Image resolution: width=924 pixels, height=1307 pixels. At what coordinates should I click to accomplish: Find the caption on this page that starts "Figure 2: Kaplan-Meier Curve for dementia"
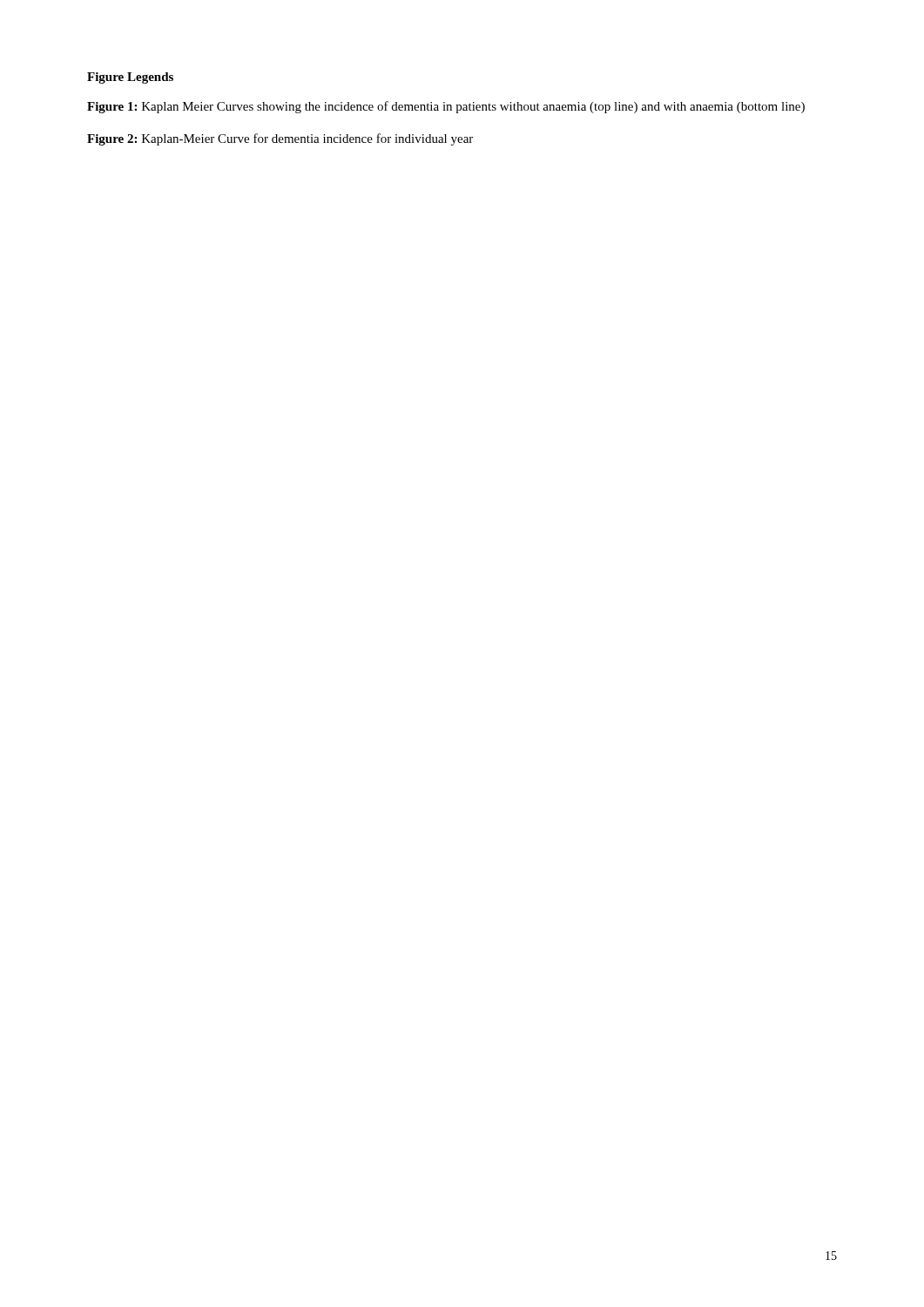point(280,138)
